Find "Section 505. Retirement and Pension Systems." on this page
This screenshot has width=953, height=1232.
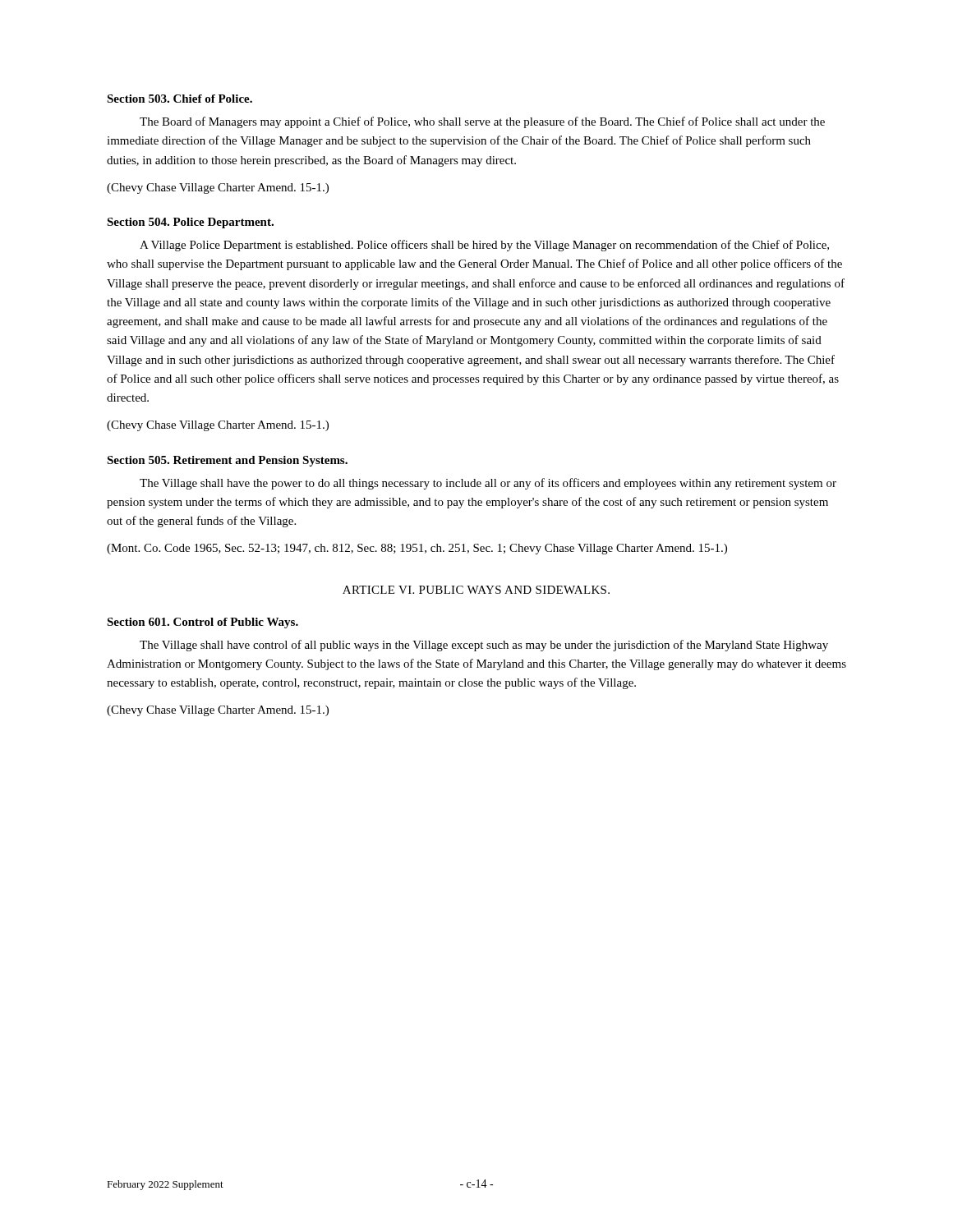[x=227, y=460]
